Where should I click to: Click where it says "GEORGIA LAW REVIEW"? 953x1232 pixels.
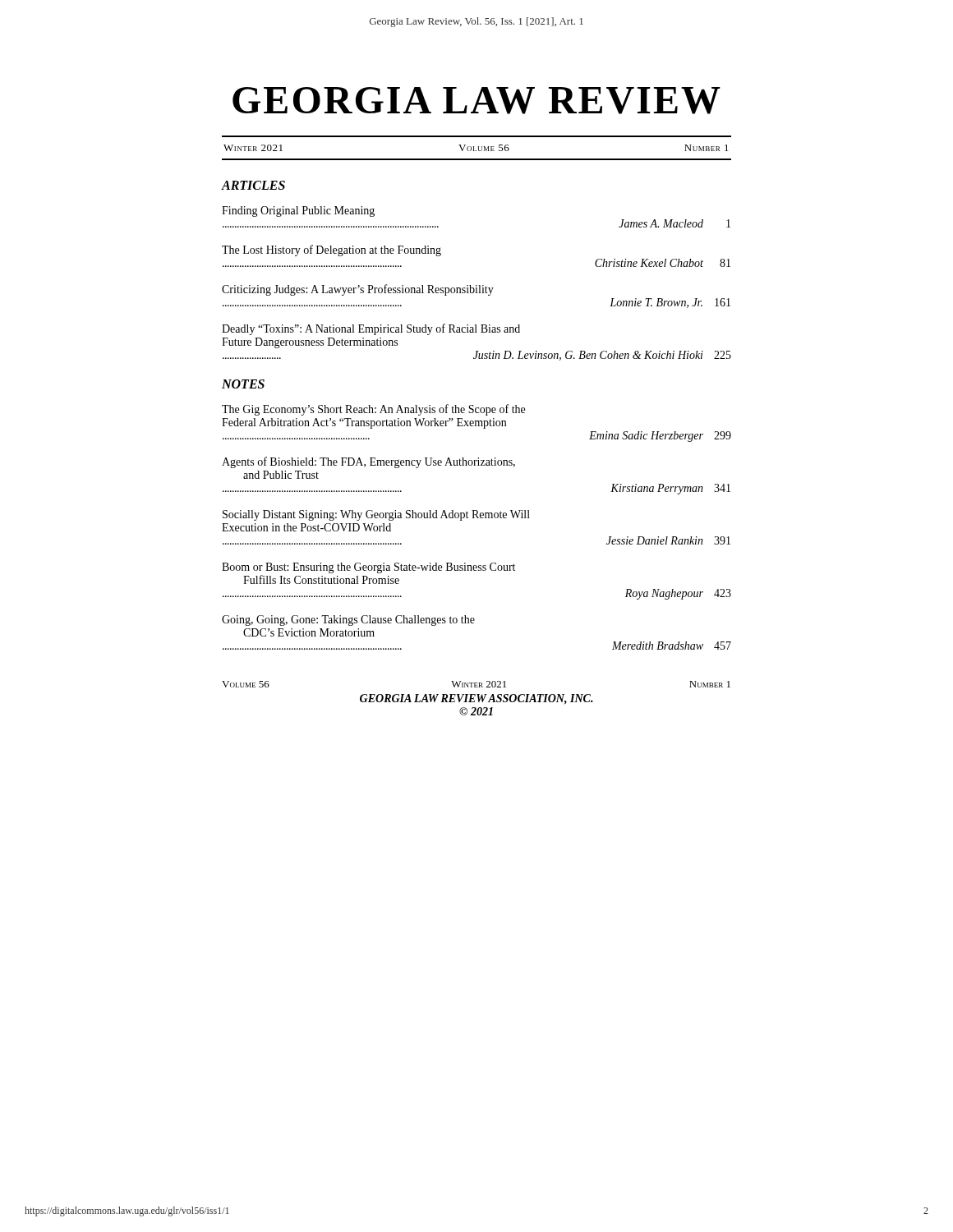click(x=476, y=100)
